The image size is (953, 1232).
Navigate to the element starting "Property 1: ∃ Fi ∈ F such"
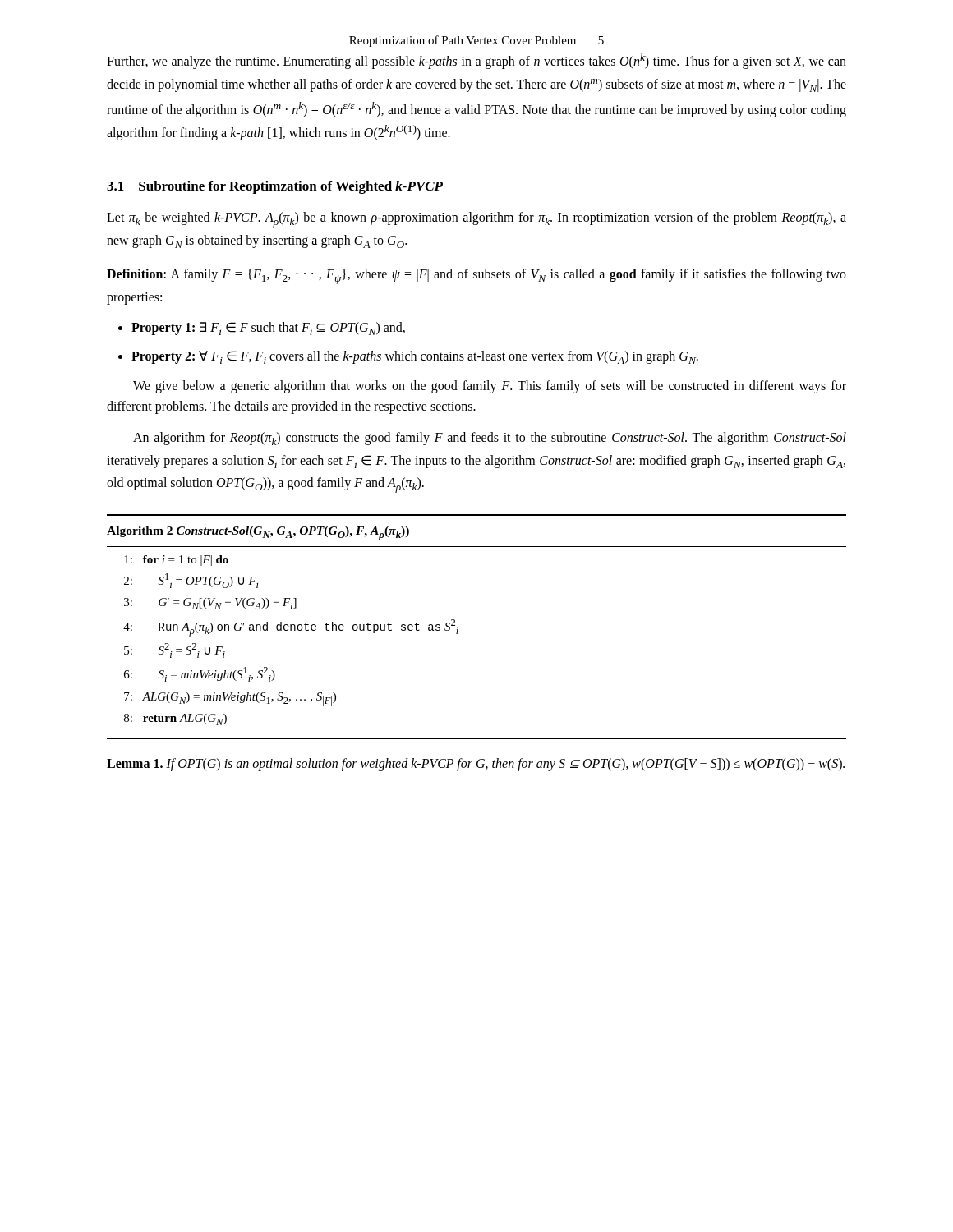[269, 329]
